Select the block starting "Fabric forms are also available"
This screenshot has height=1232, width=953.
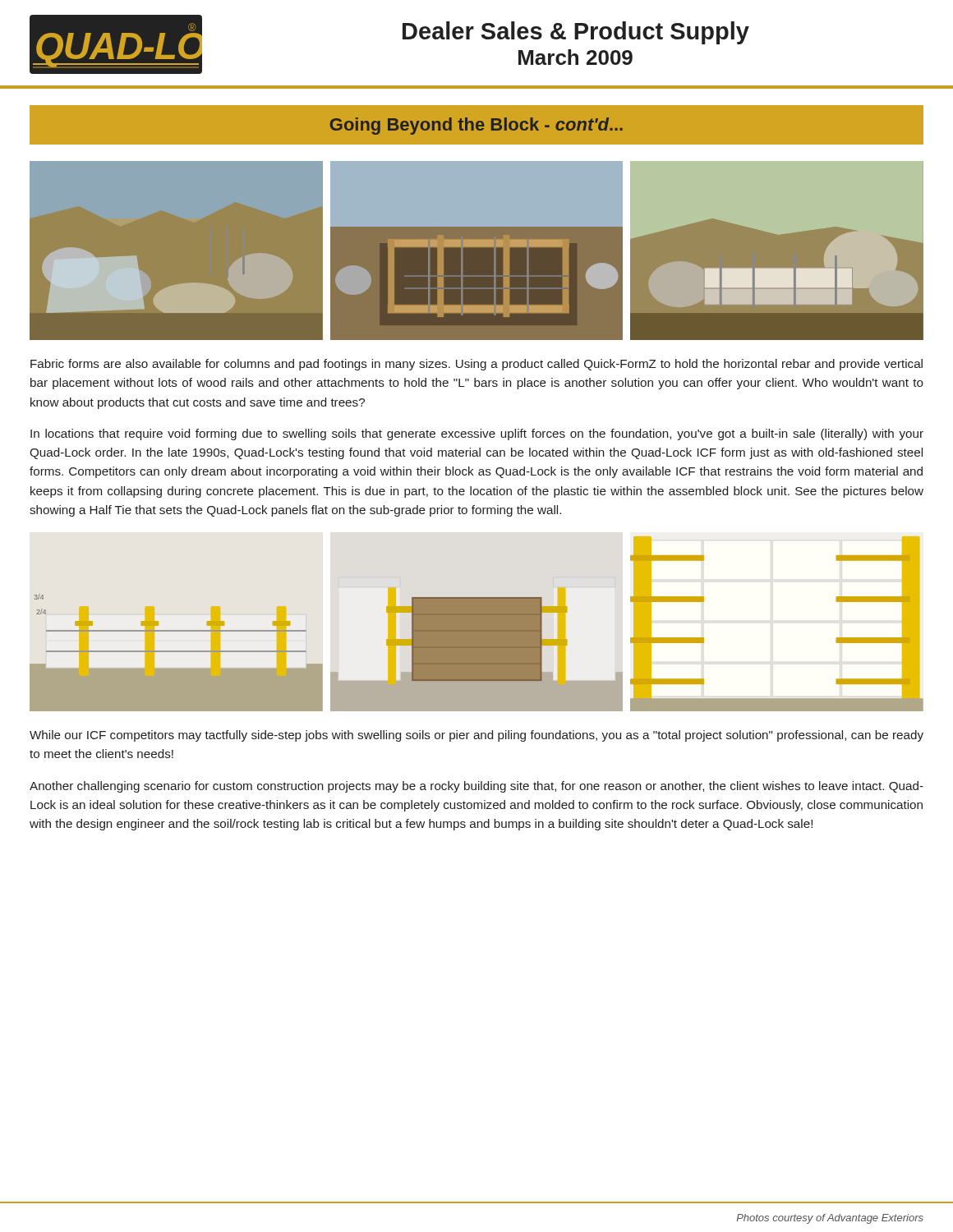point(476,383)
